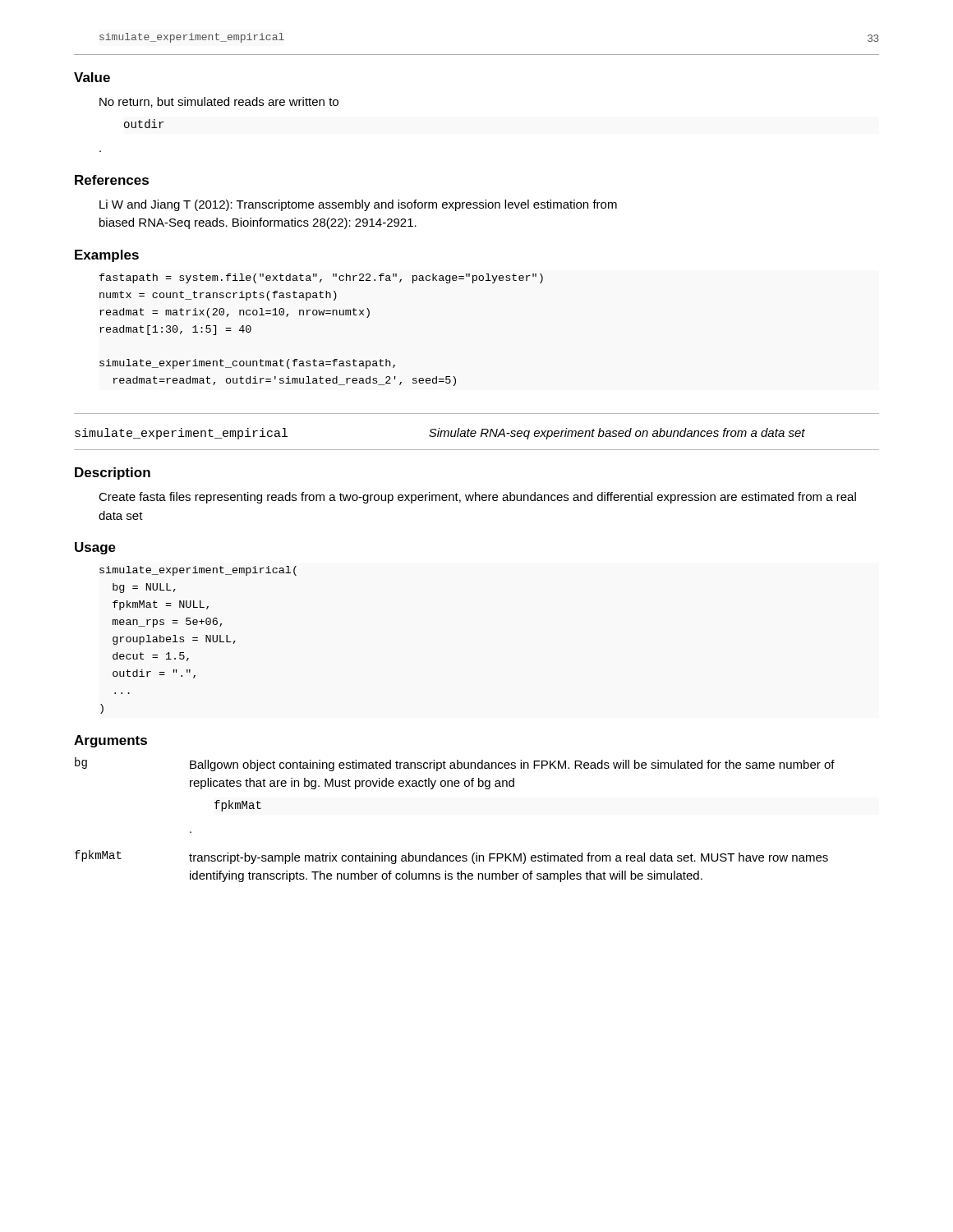
Task: Select the text block containing "No return, but"
Action: coord(219,102)
